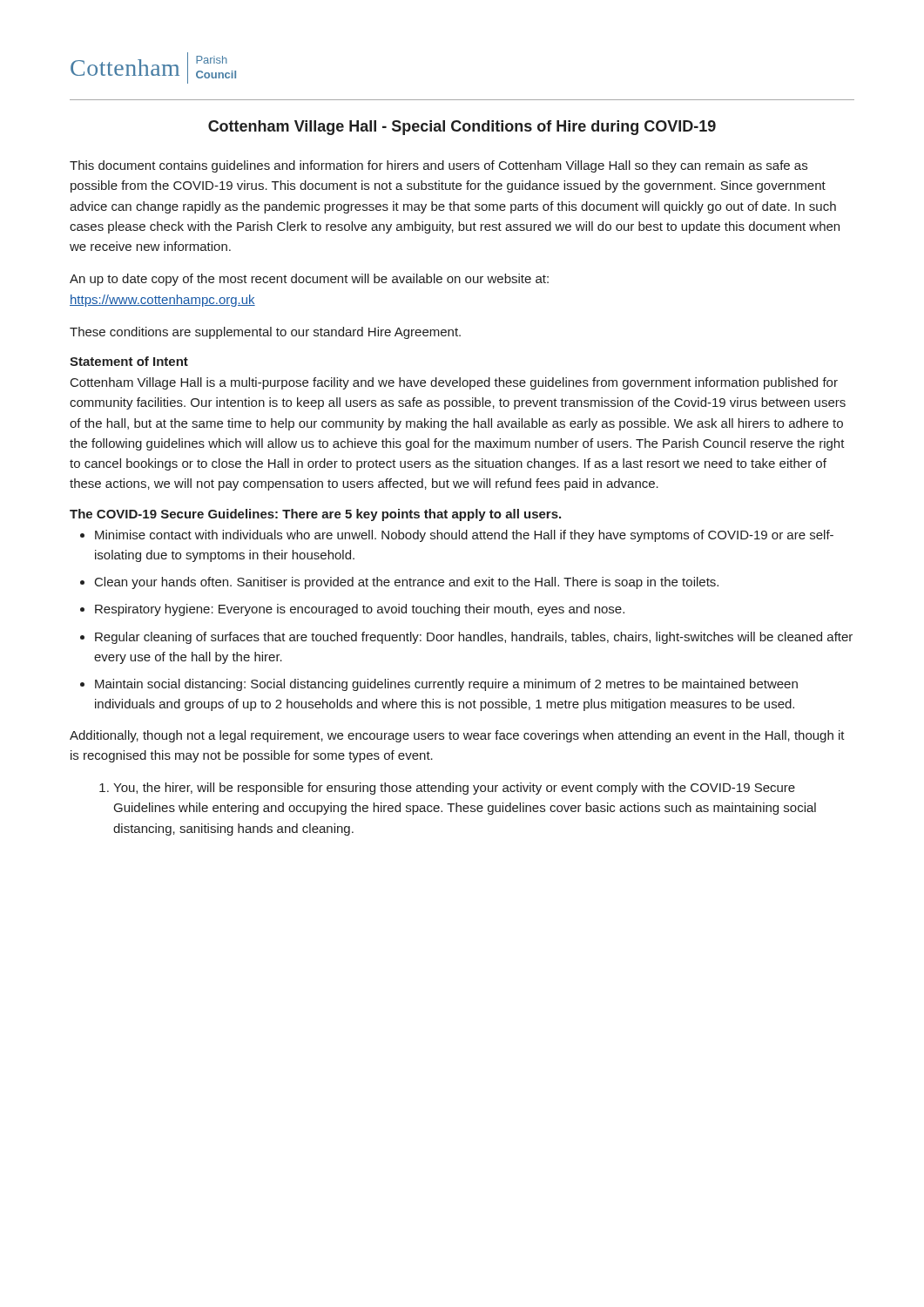This screenshot has height=1307, width=924.
Task: Locate the title that says "Cottenham Village Hall - Special Conditions"
Action: (462, 127)
